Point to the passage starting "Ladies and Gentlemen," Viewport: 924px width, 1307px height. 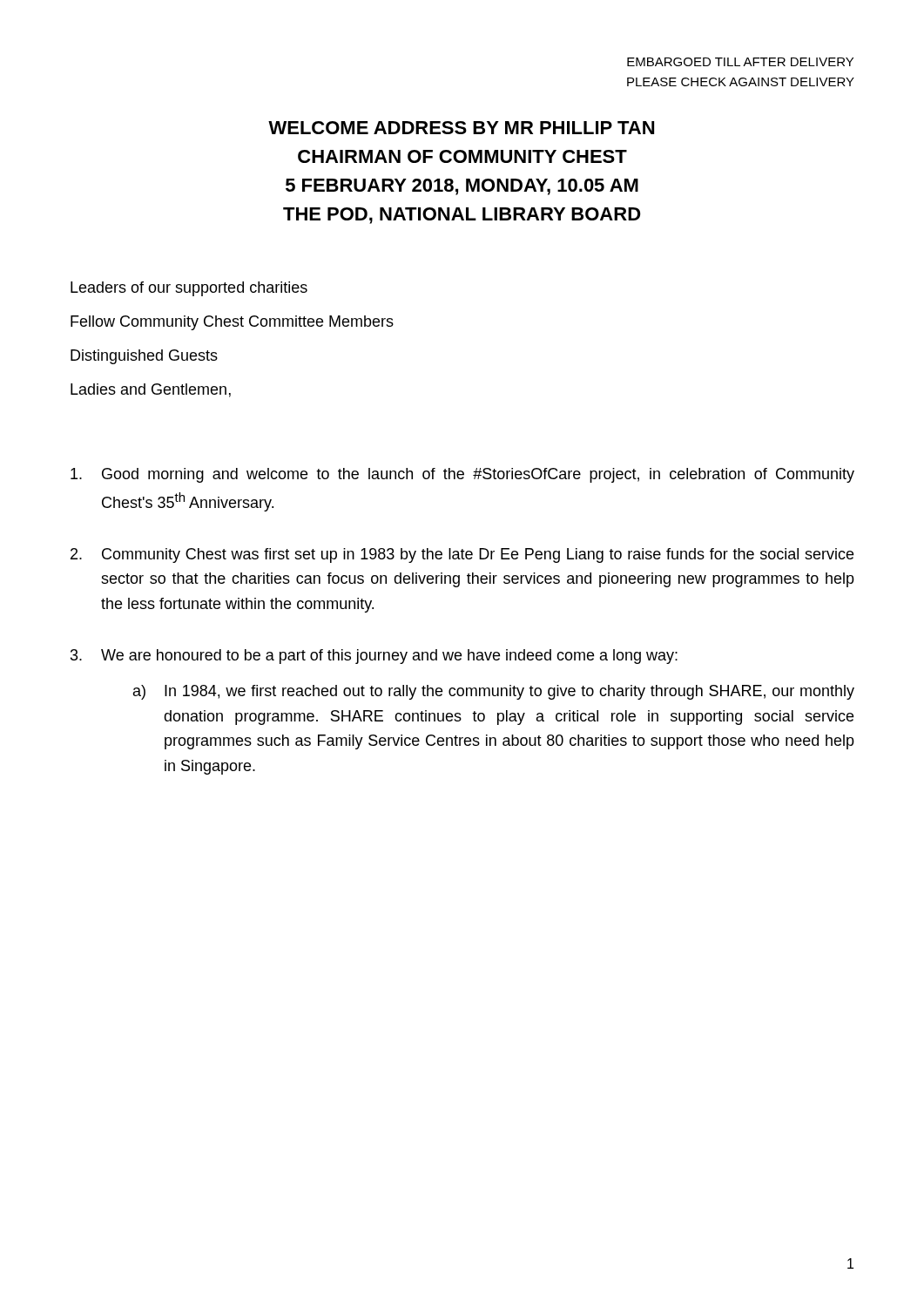[151, 389]
